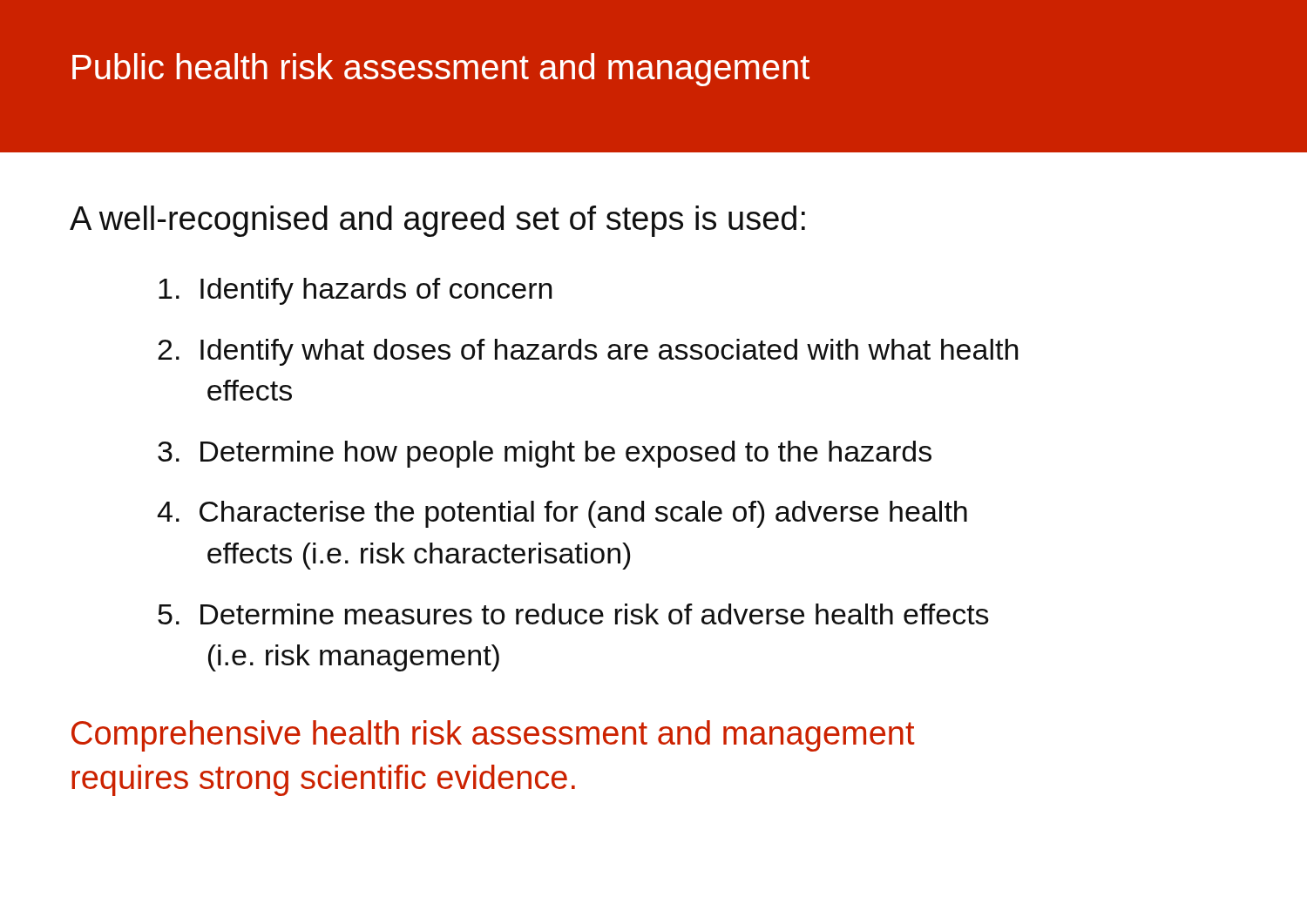Find the block on this page that starts "5. Determine measures to reduce risk of"
Image resolution: width=1307 pixels, height=924 pixels.
tap(573, 634)
